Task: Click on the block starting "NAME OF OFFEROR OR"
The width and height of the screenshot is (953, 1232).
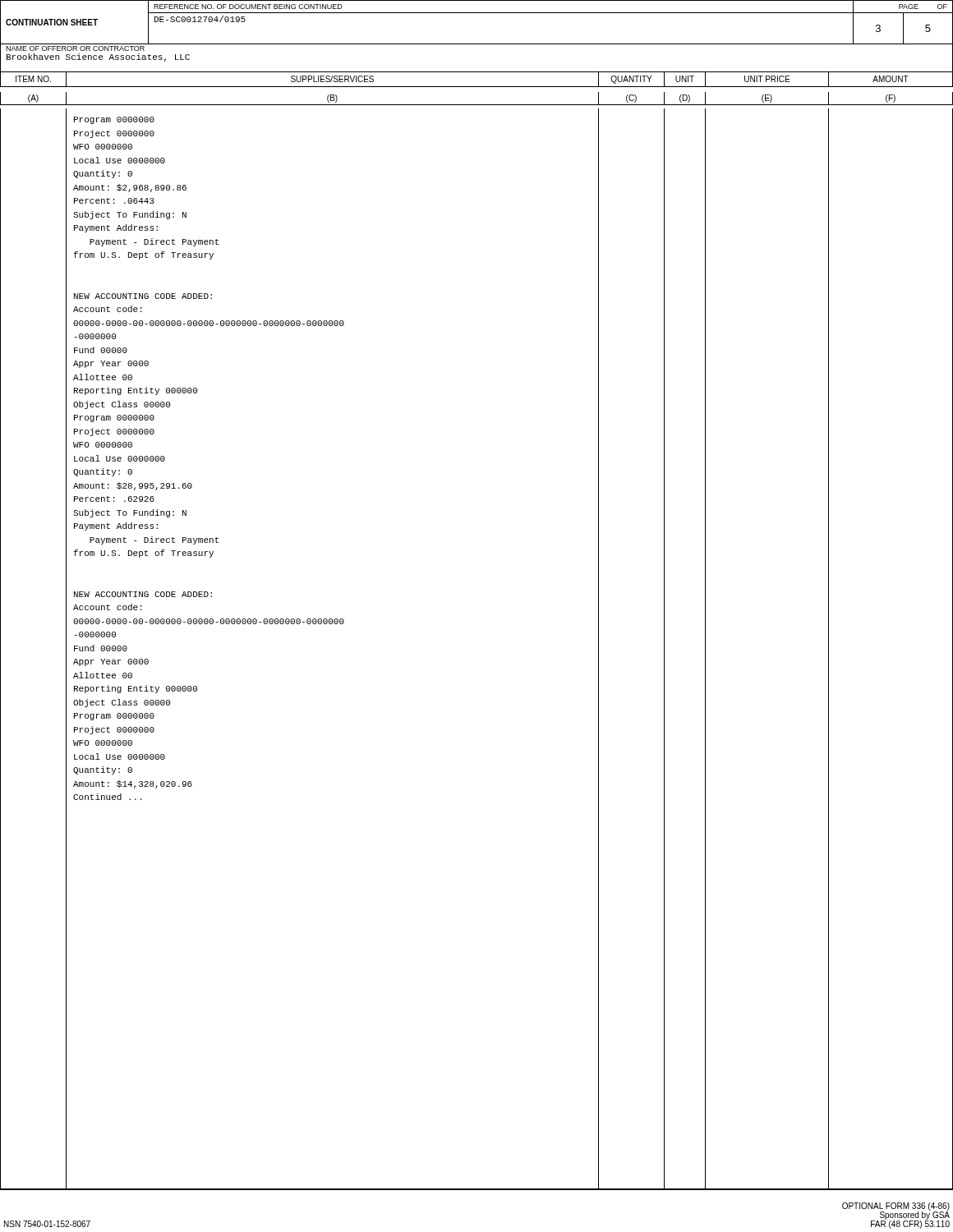Action: [476, 53]
